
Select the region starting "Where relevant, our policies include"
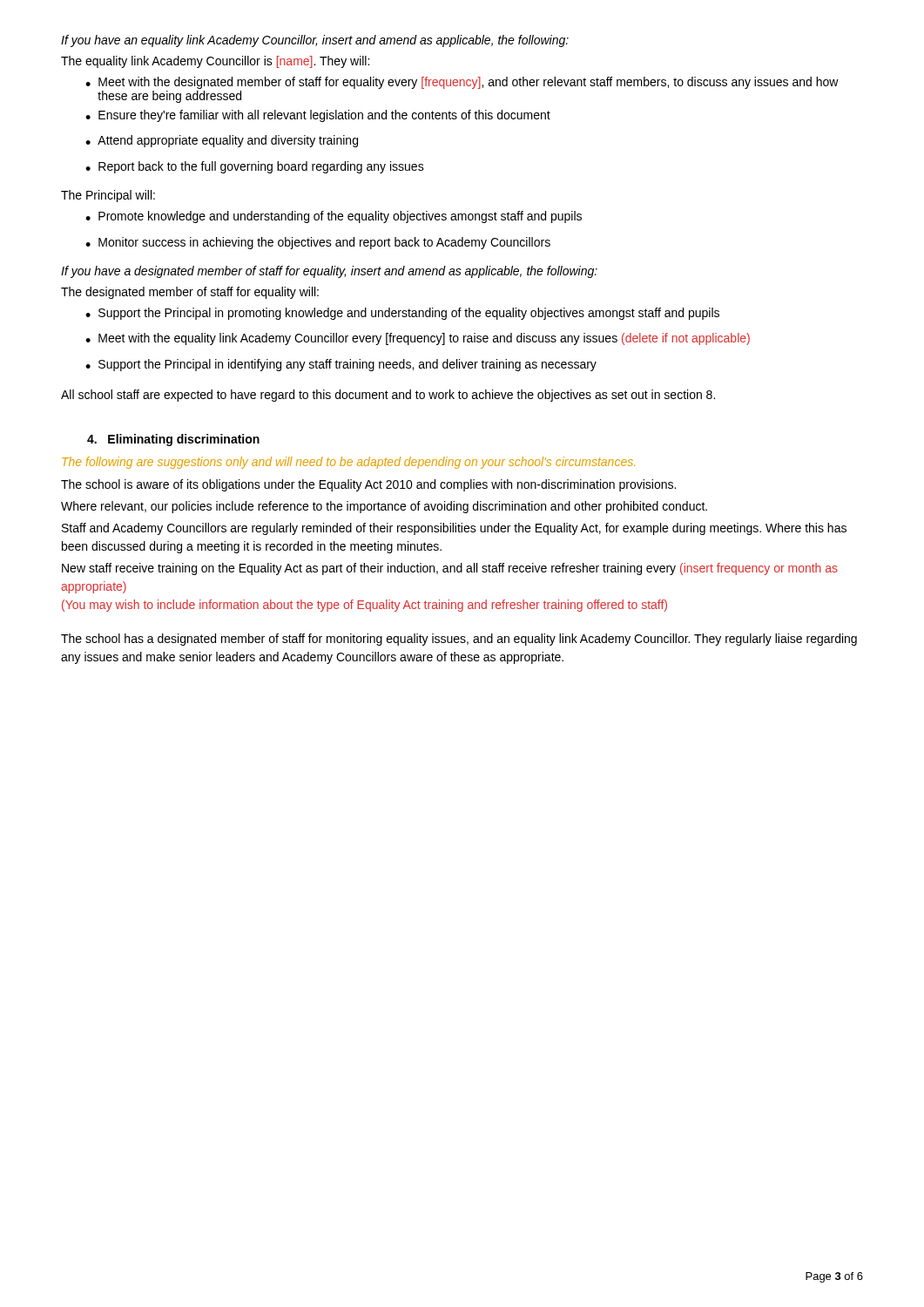[x=385, y=506]
